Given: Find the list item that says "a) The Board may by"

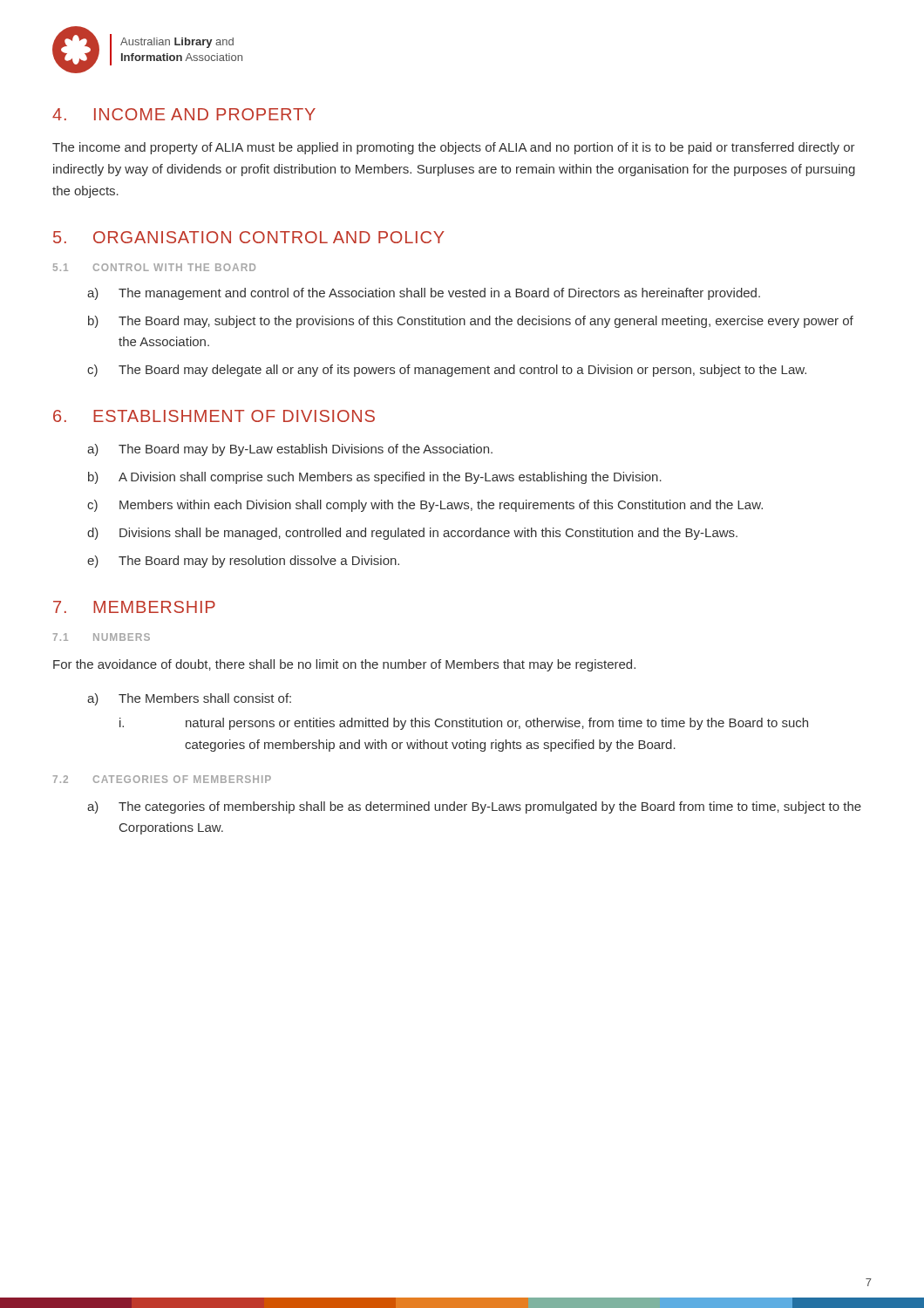Looking at the screenshot, I should (462, 449).
